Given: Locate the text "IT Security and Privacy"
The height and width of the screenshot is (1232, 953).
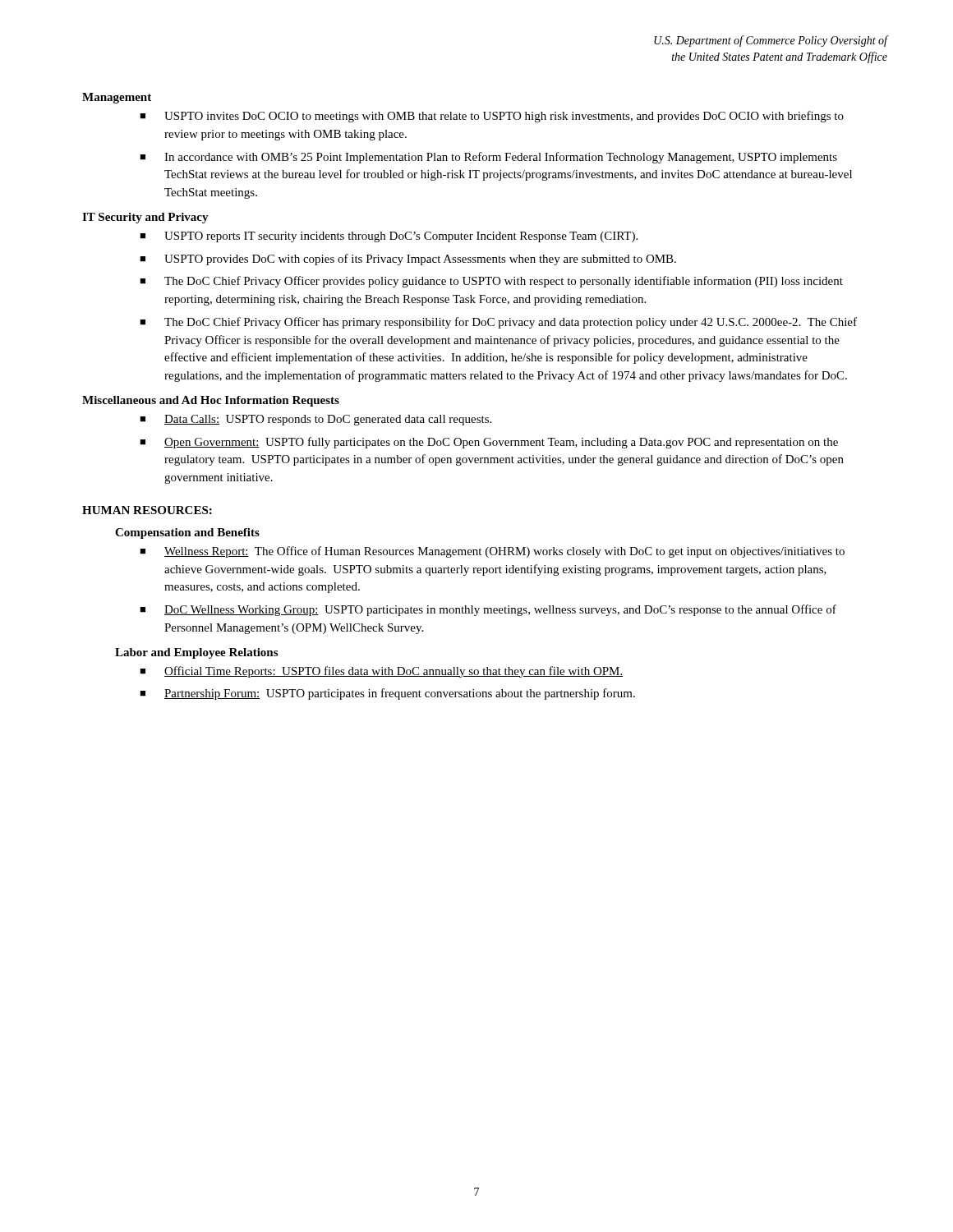Looking at the screenshot, I should pyautogui.click(x=145, y=217).
